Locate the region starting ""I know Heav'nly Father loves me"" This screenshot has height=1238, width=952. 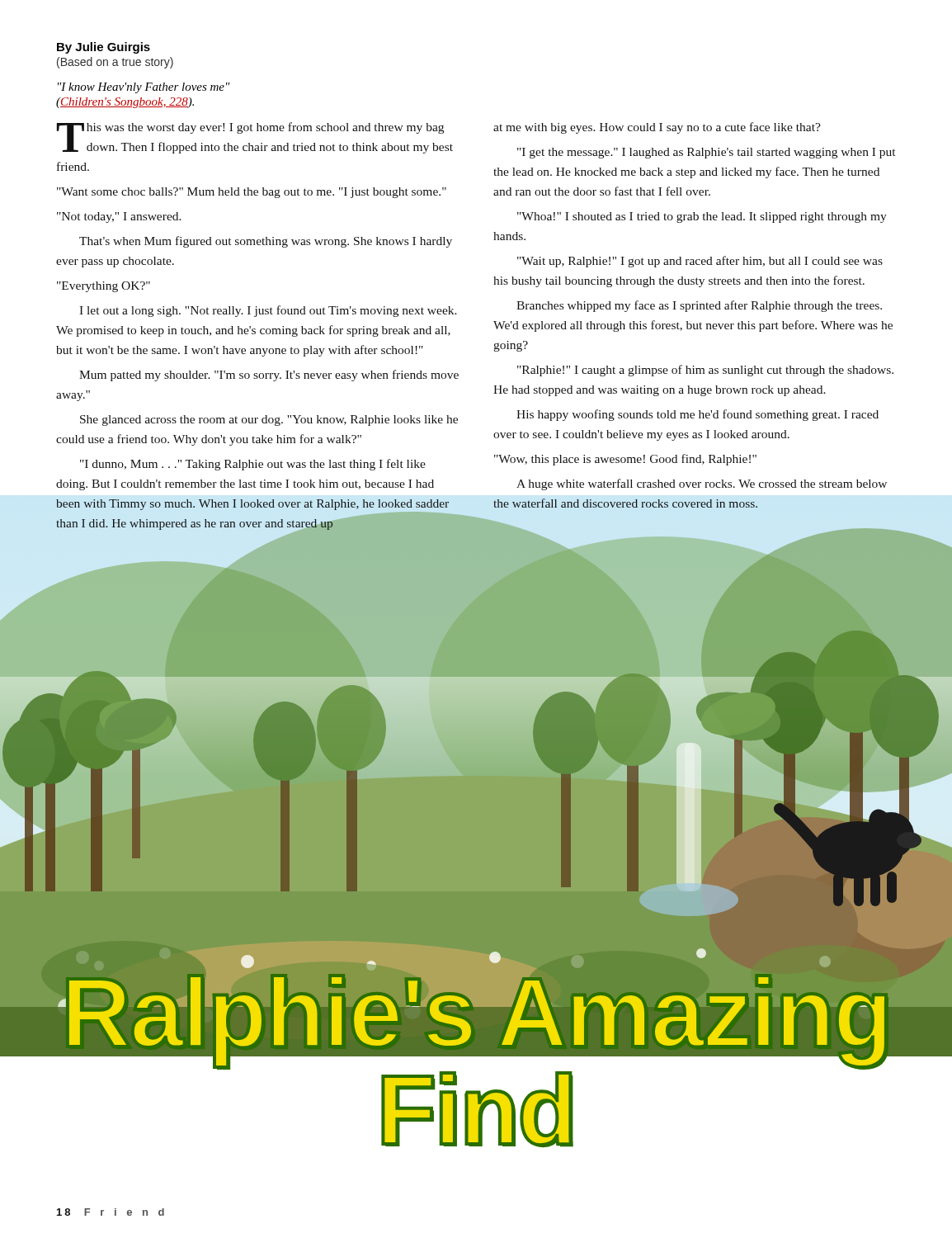pyautogui.click(x=143, y=87)
